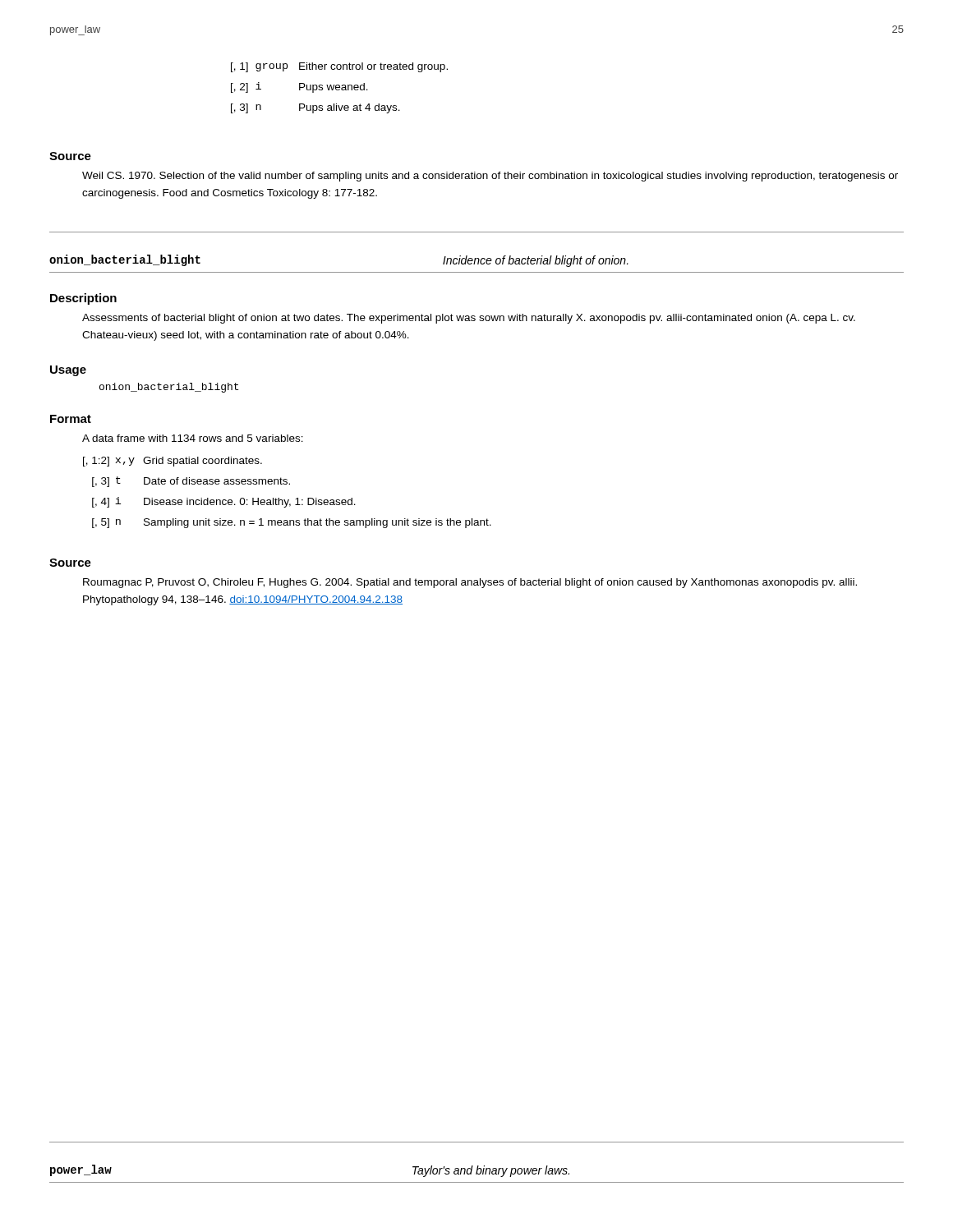The width and height of the screenshot is (953, 1232).
Task: Find "[, 5]" on this page
Action: click(x=101, y=522)
